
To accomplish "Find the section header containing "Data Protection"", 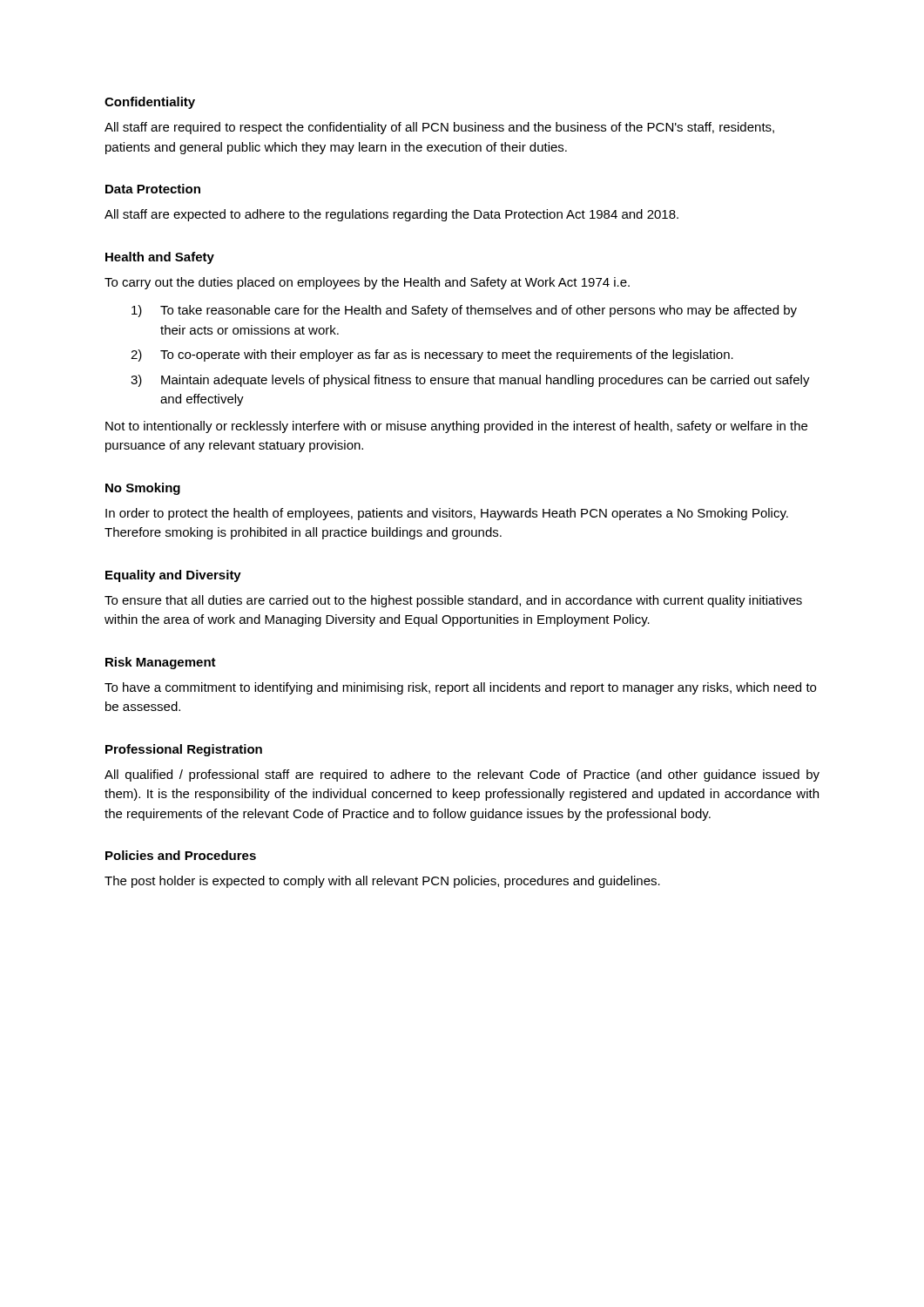I will pos(153,189).
